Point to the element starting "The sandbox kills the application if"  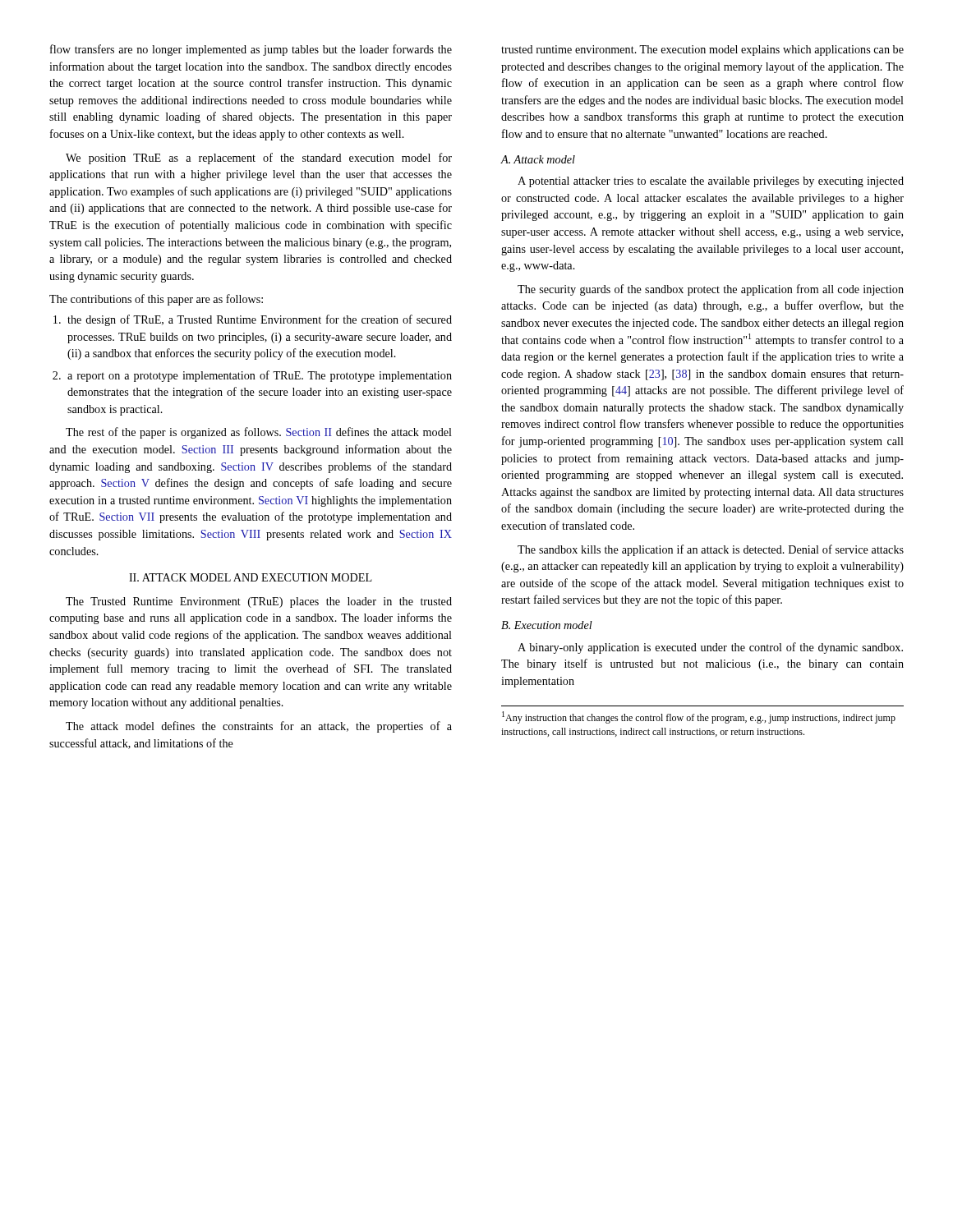(x=702, y=575)
